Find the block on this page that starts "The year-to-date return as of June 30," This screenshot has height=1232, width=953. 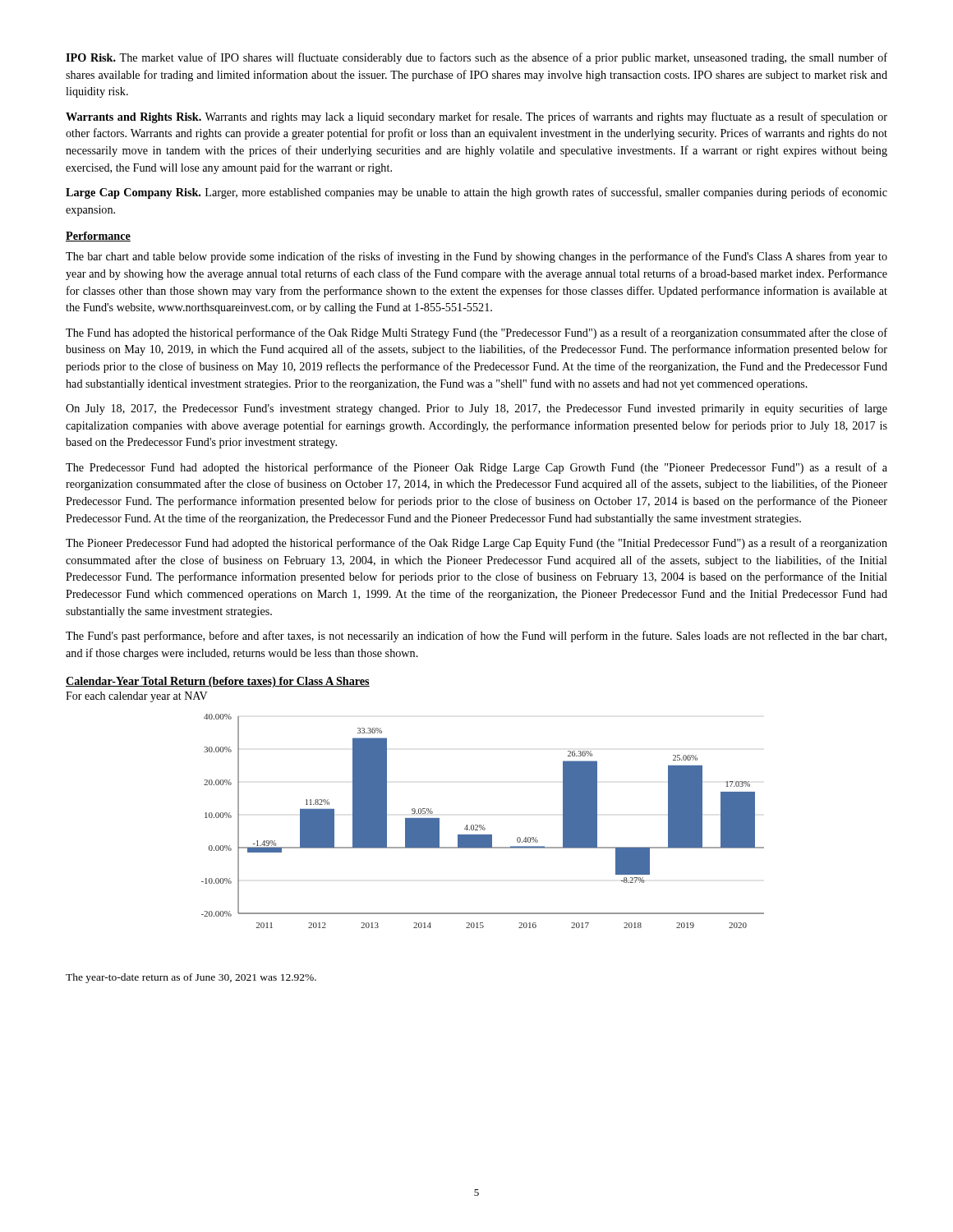(x=191, y=977)
